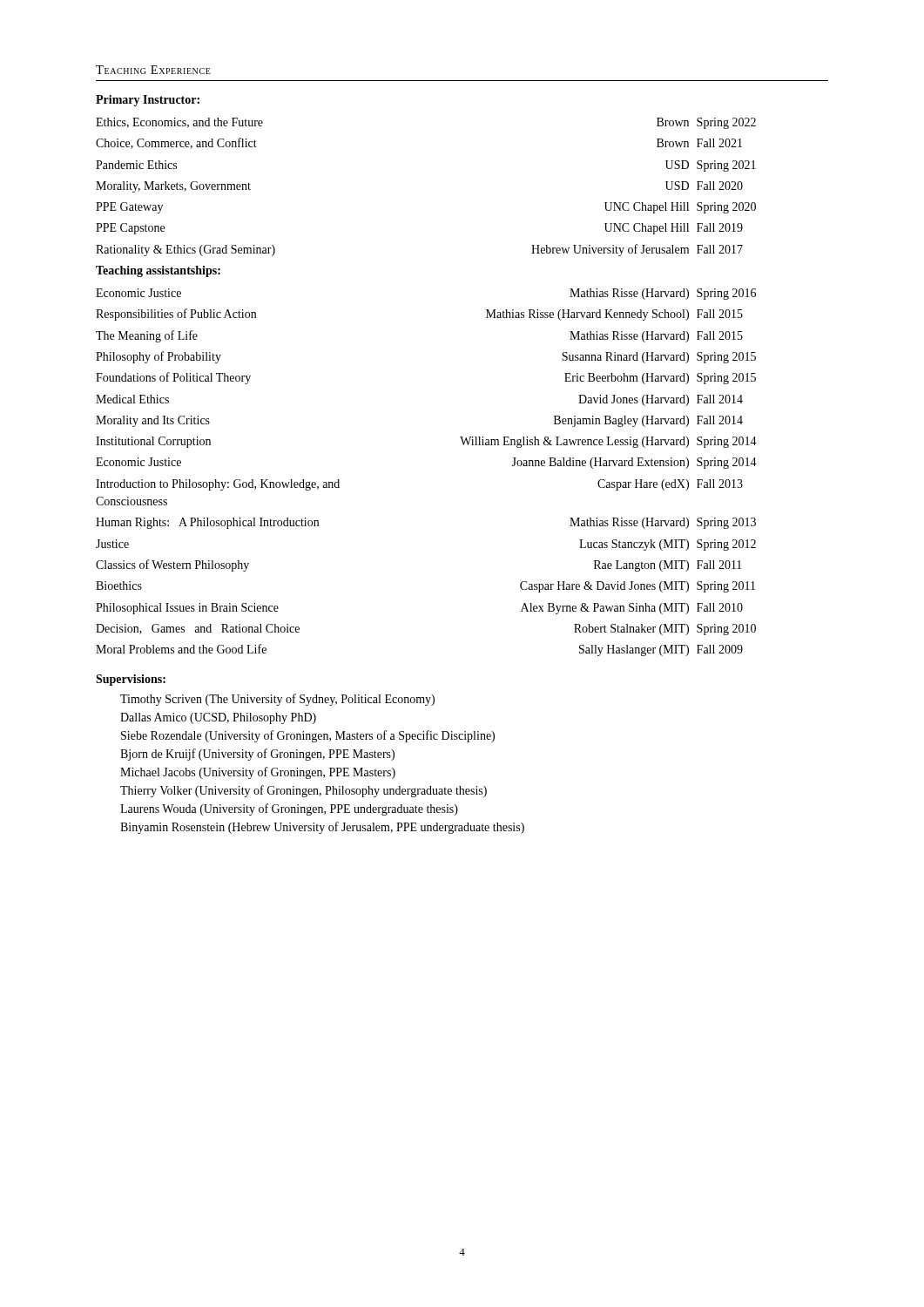Point to the block starting "Siebe Rozendale (University of Groningen, Masters of"
Image resolution: width=924 pixels, height=1307 pixels.
pos(308,736)
